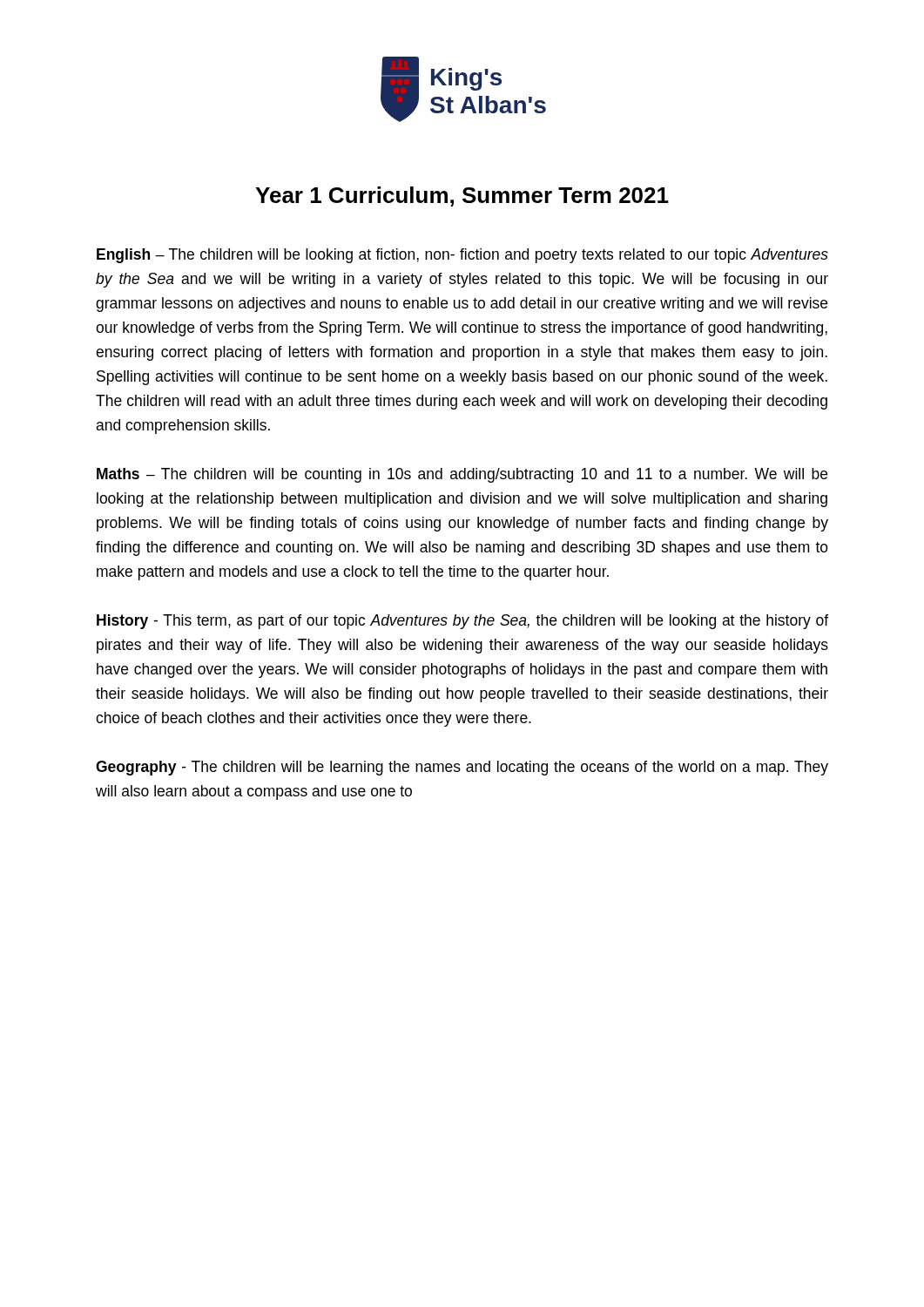This screenshot has width=924, height=1307.
Task: Navigate to the passage starting "Year 1 Curriculum, Summer Term 2021"
Action: click(462, 196)
